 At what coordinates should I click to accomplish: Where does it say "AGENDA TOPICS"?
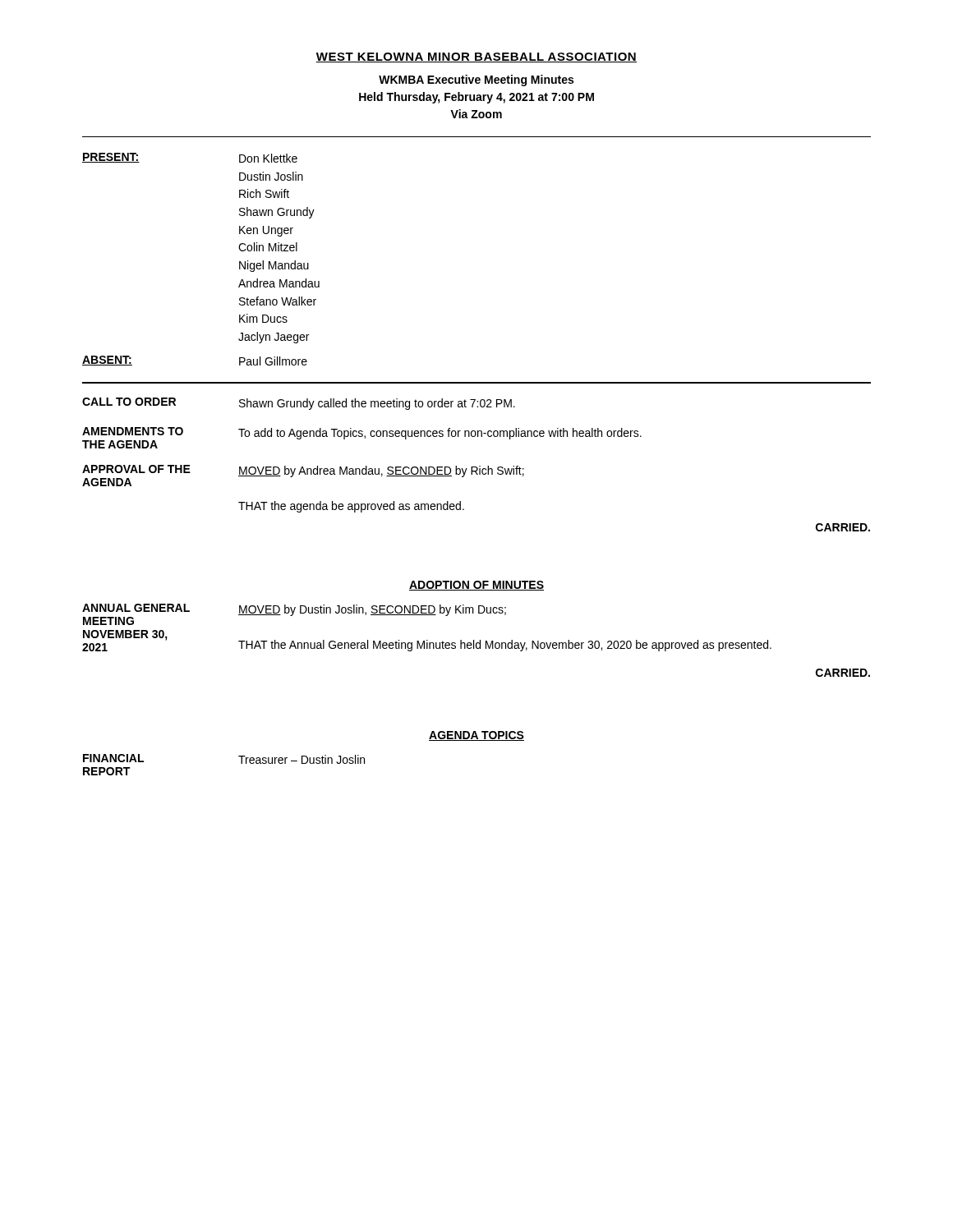click(x=476, y=735)
